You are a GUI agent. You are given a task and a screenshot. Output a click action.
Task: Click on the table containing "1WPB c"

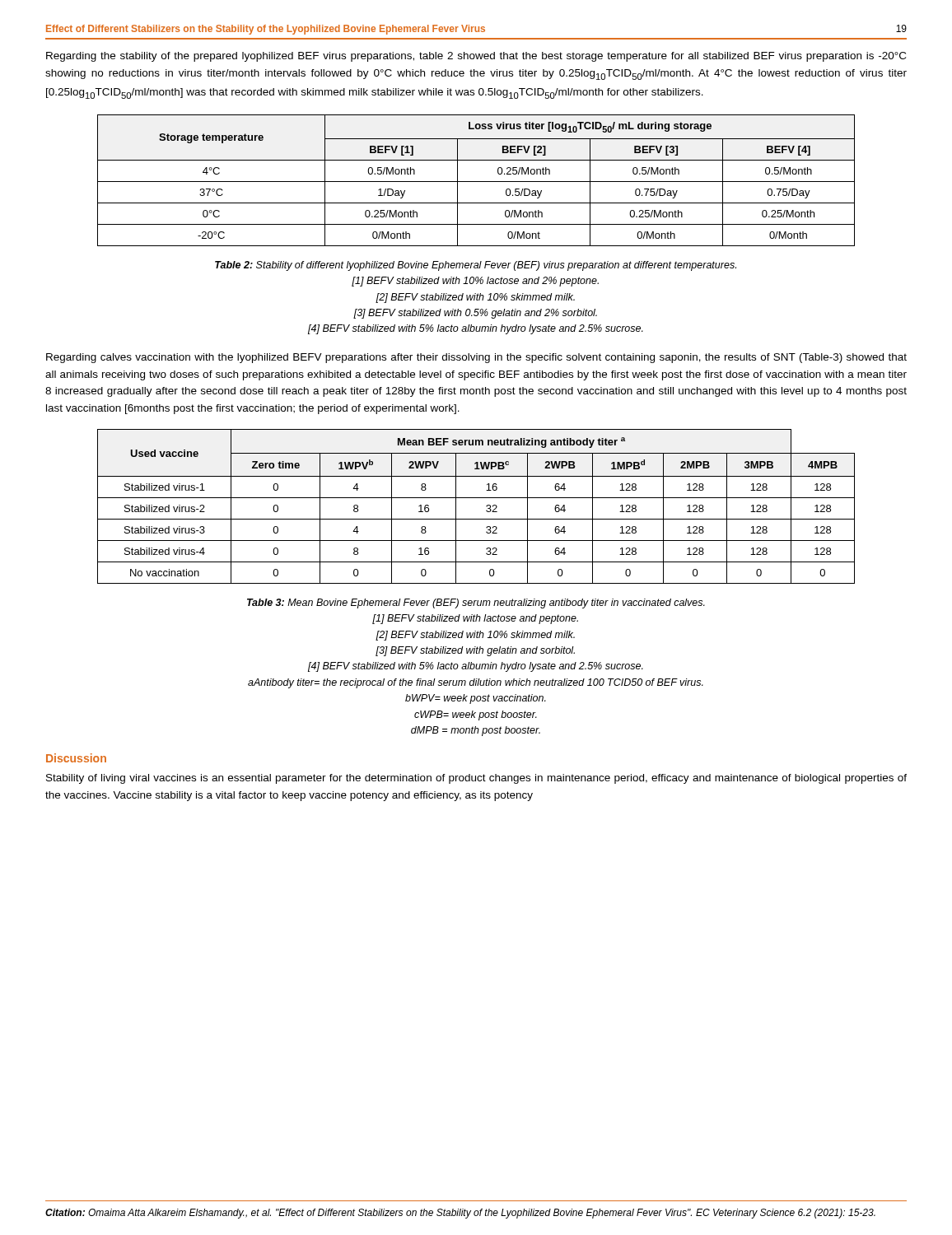(x=476, y=507)
